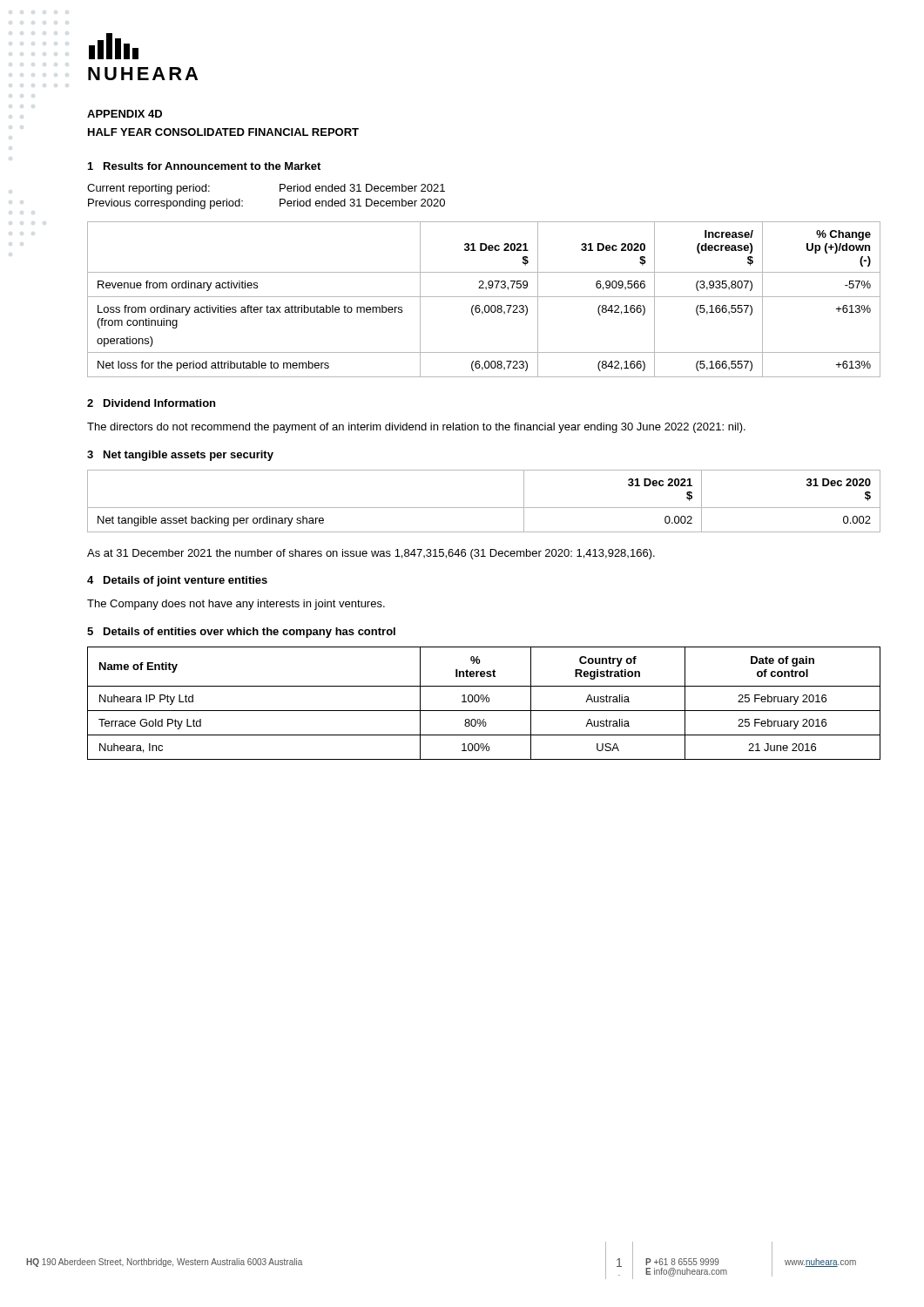Locate the section header that says "5 Details of entities over which the company"
The width and height of the screenshot is (924, 1307).
(242, 631)
